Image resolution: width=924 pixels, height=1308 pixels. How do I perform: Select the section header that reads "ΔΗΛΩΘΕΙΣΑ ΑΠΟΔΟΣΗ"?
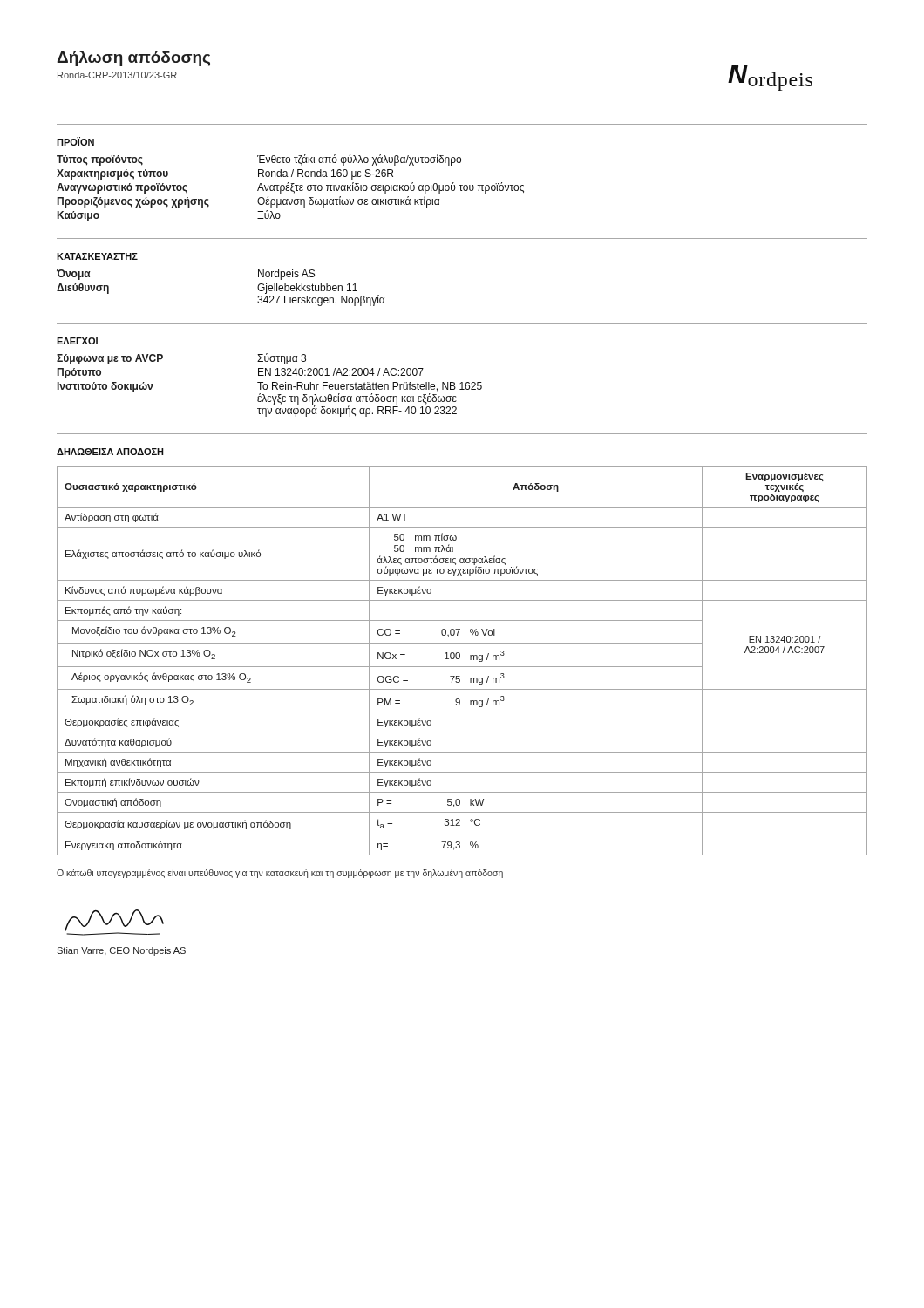click(110, 452)
